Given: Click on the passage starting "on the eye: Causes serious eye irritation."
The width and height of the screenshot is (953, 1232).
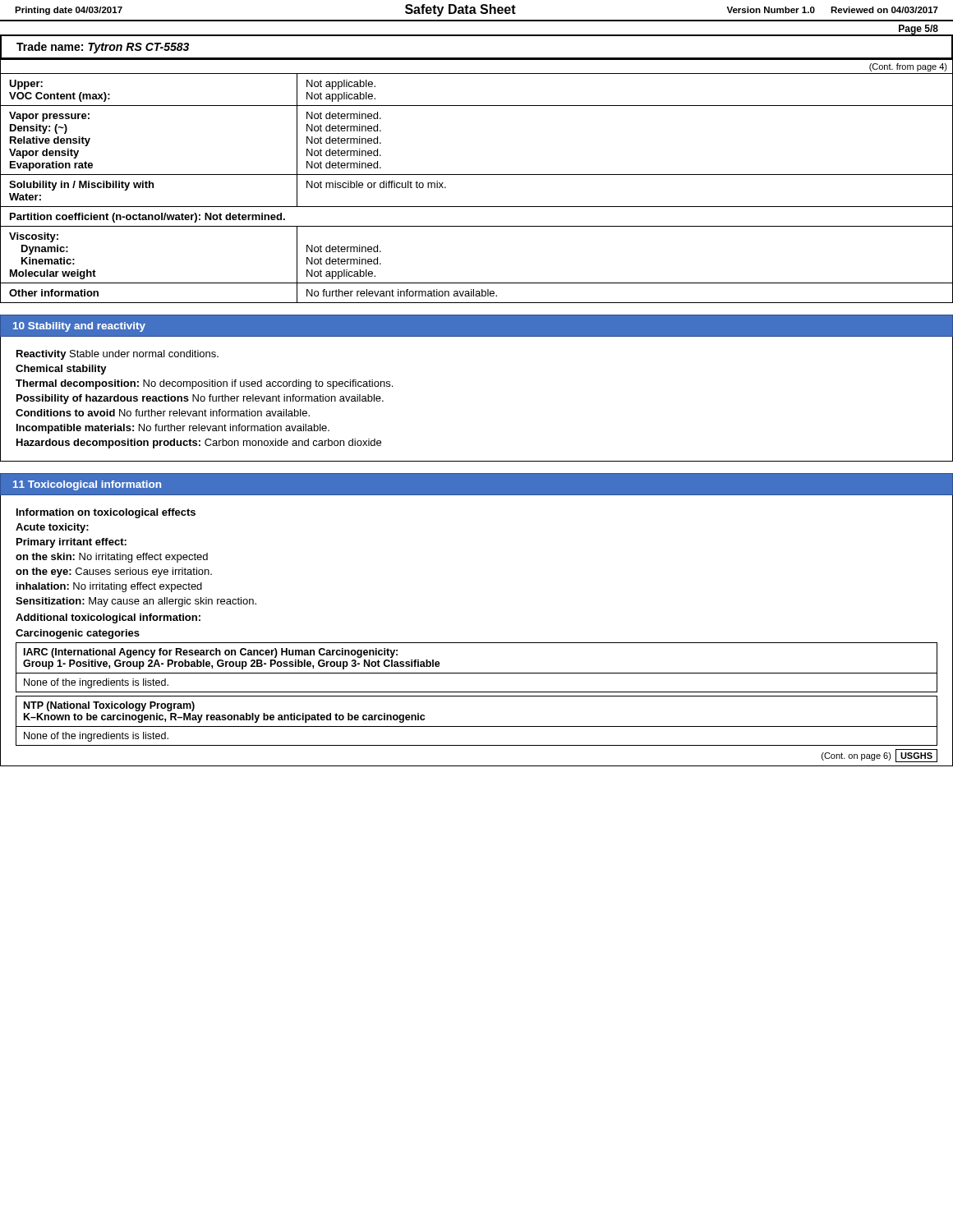Looking at the screenshot, I should [x=114, y=571].
